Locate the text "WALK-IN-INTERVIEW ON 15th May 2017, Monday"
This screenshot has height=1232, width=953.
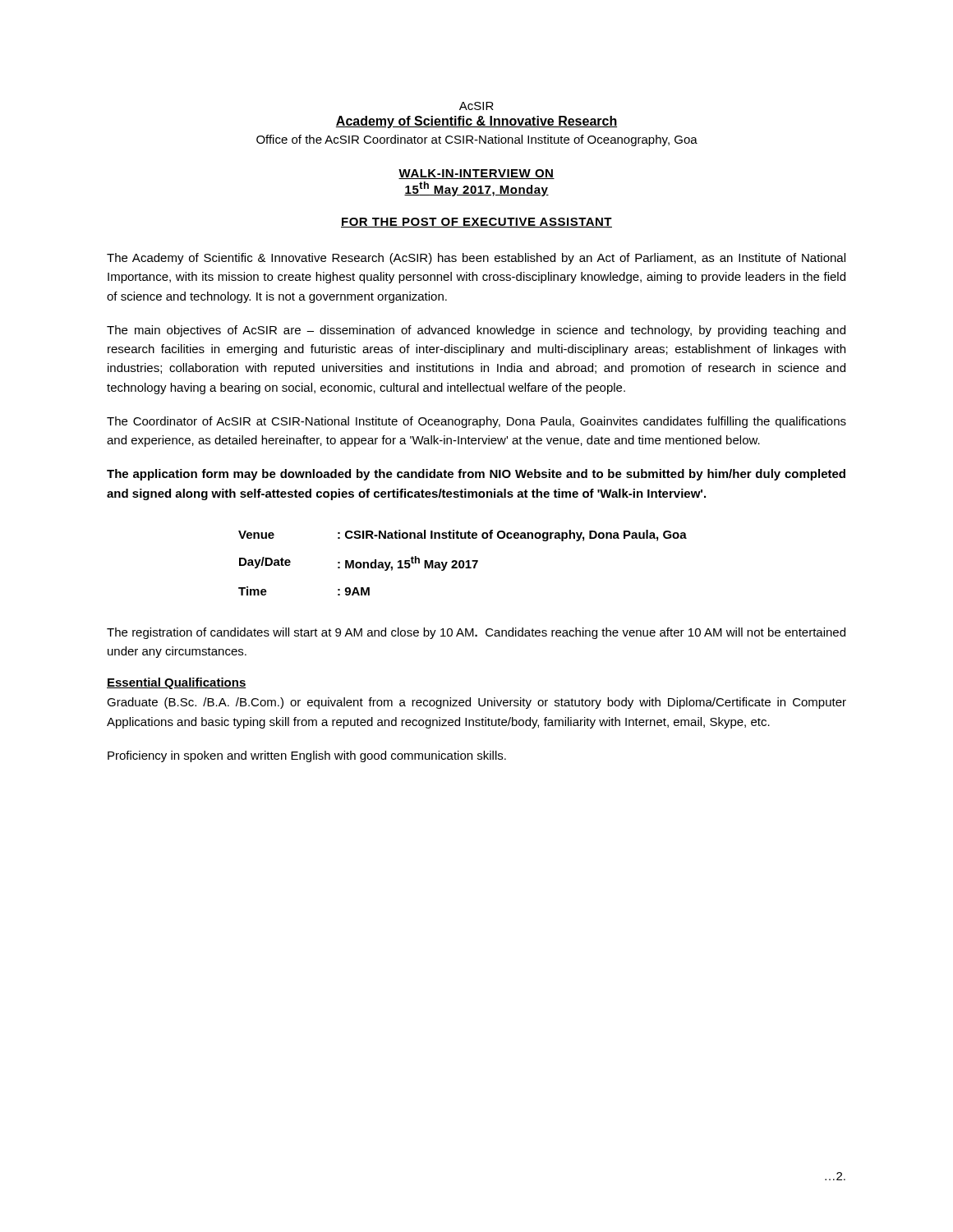coord(476,181)
